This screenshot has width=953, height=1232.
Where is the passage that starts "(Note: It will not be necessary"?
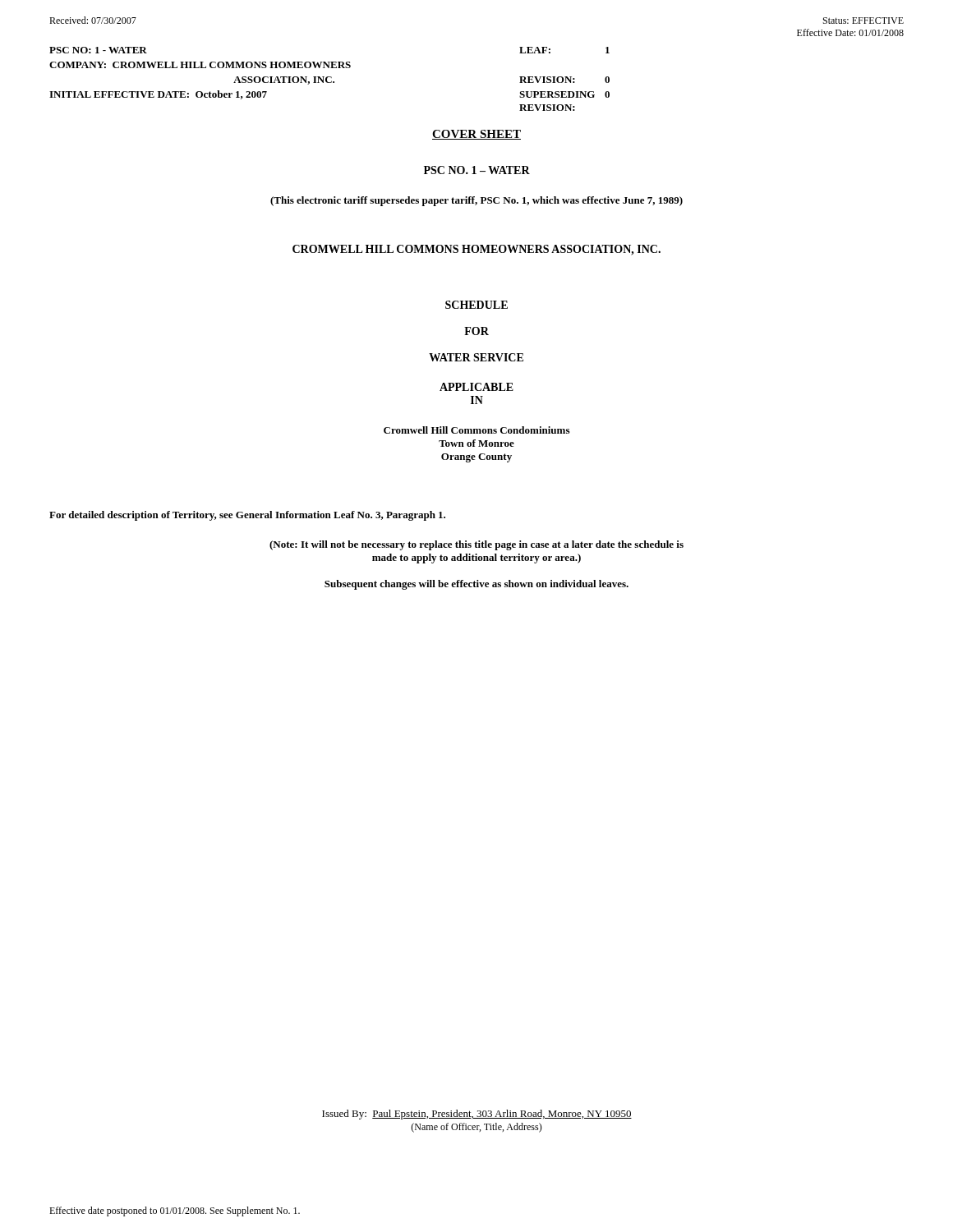(476, 551)
